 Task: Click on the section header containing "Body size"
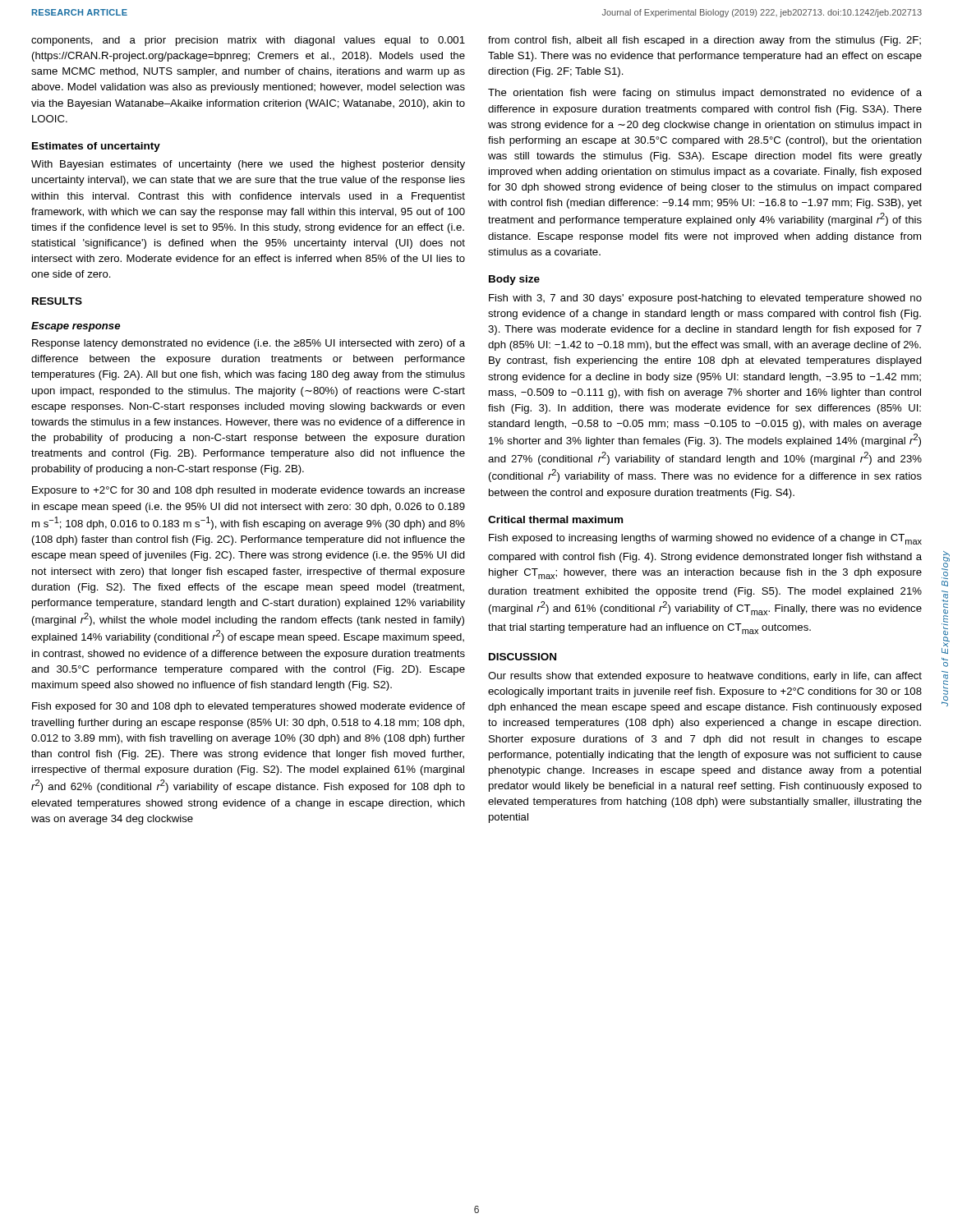click(514, 279)
